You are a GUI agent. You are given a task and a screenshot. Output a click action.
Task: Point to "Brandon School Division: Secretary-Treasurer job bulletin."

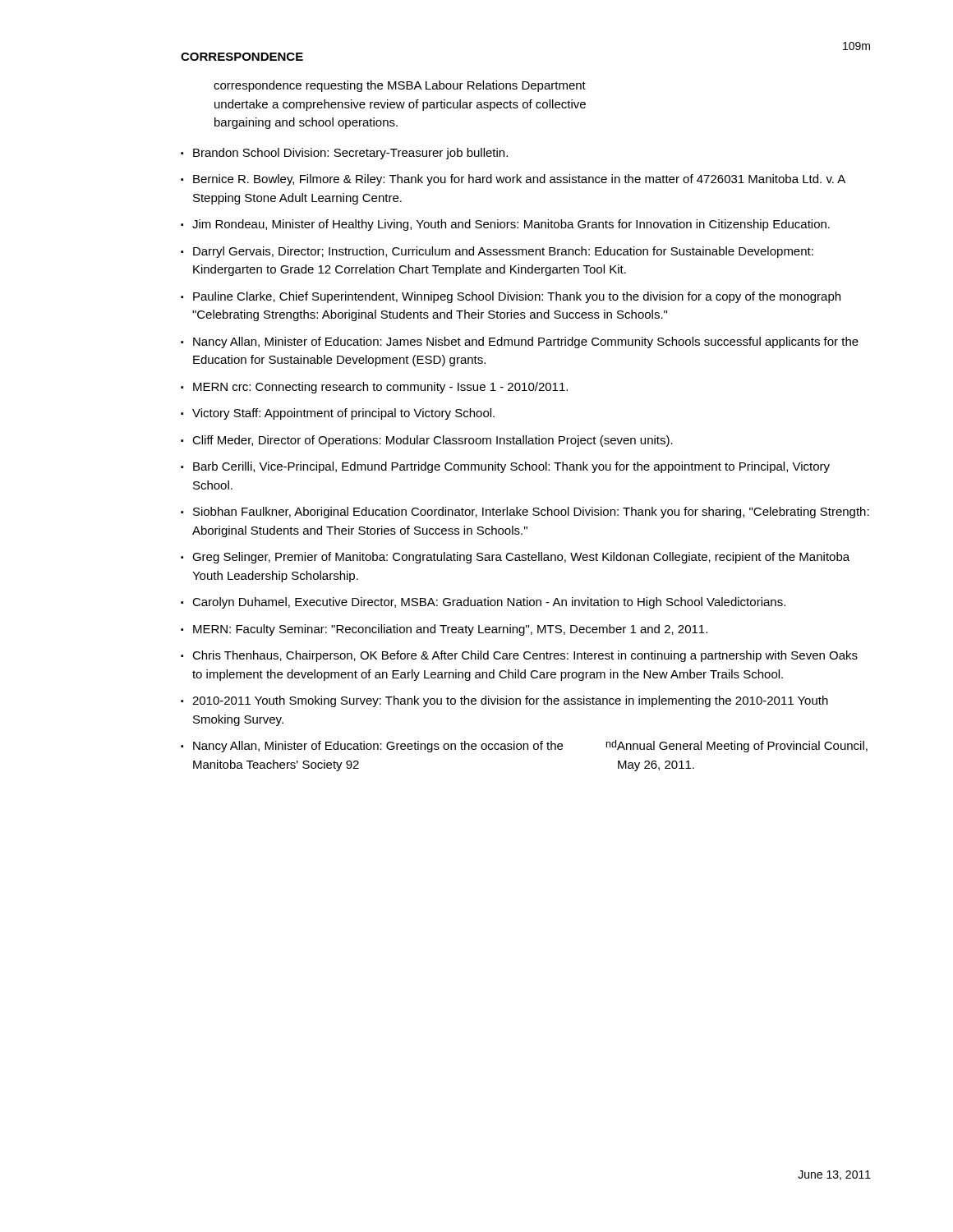[350, 152]
